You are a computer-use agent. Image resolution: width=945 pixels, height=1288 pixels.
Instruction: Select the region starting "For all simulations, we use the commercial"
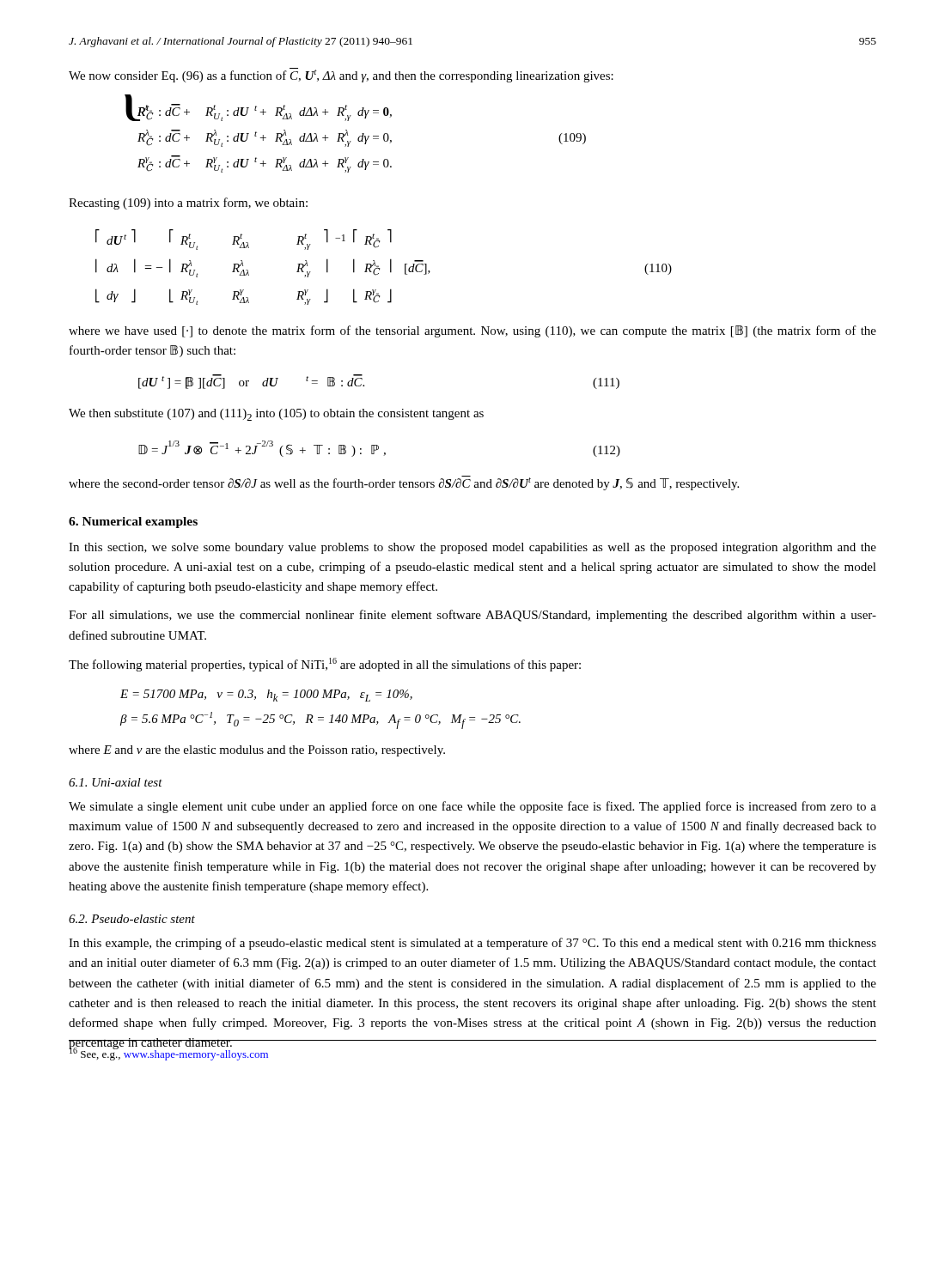(472, 625)
